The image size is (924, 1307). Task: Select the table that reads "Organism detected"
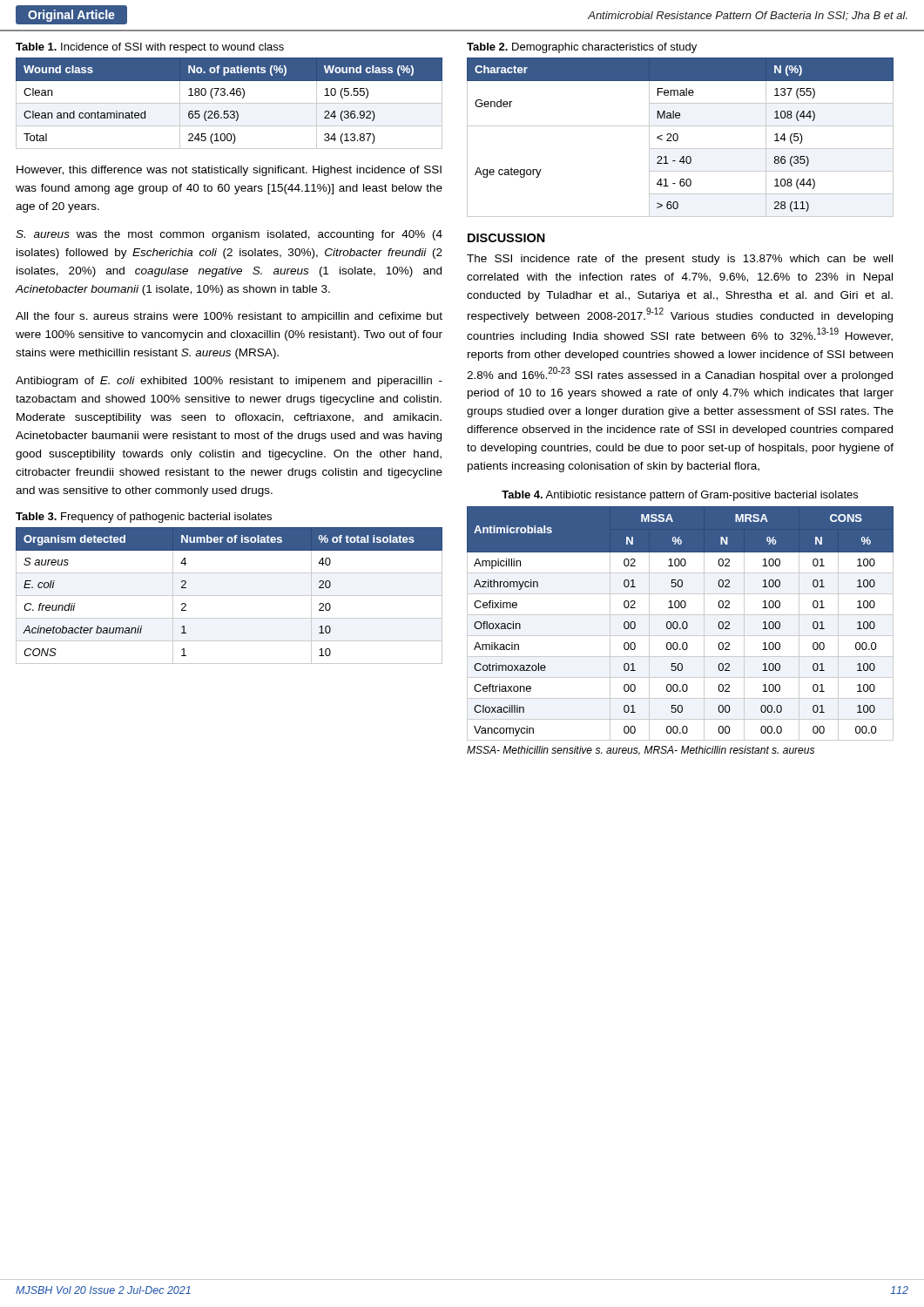tap(229, 595)
